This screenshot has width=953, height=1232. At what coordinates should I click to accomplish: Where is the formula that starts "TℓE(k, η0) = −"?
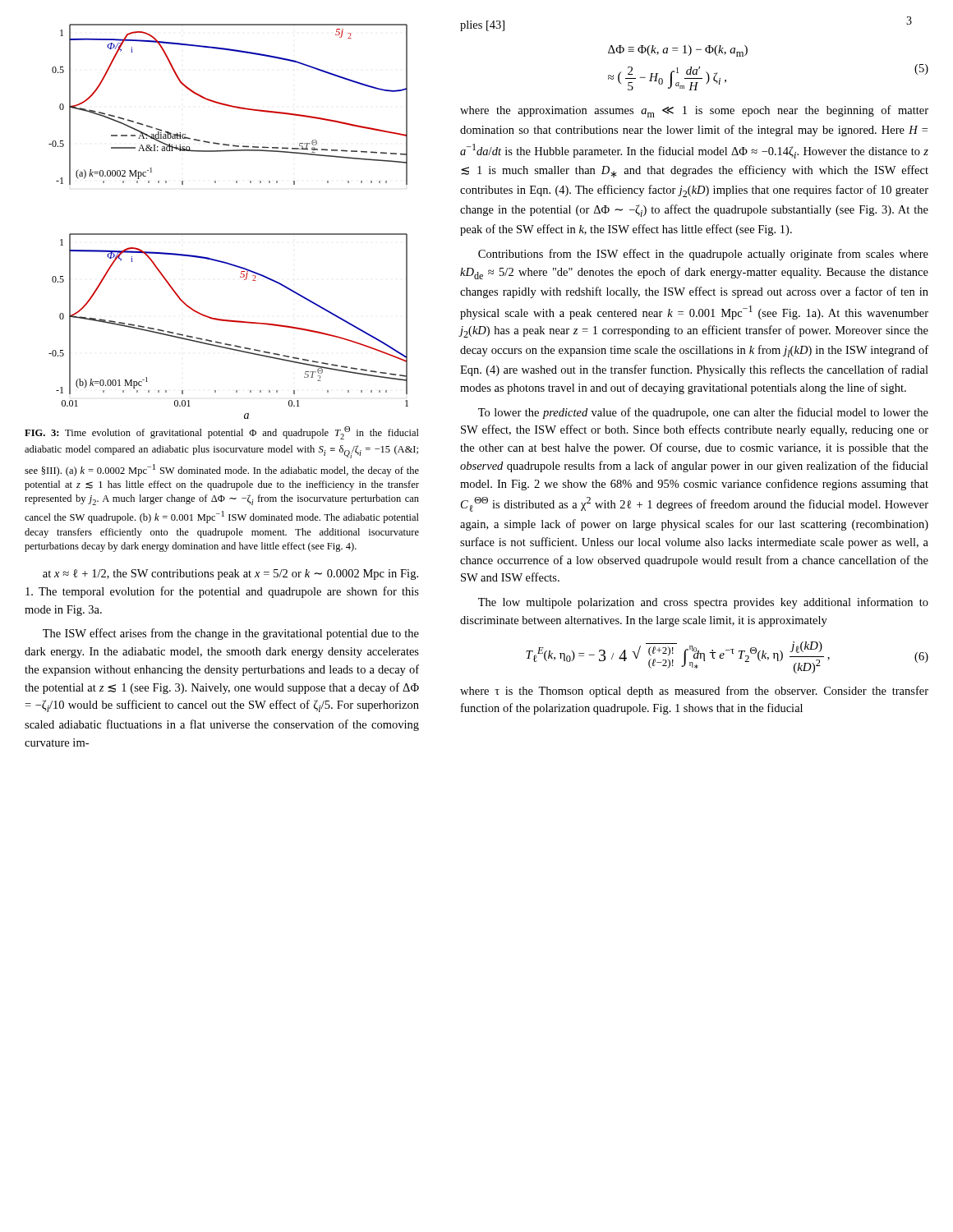(727, 656)
